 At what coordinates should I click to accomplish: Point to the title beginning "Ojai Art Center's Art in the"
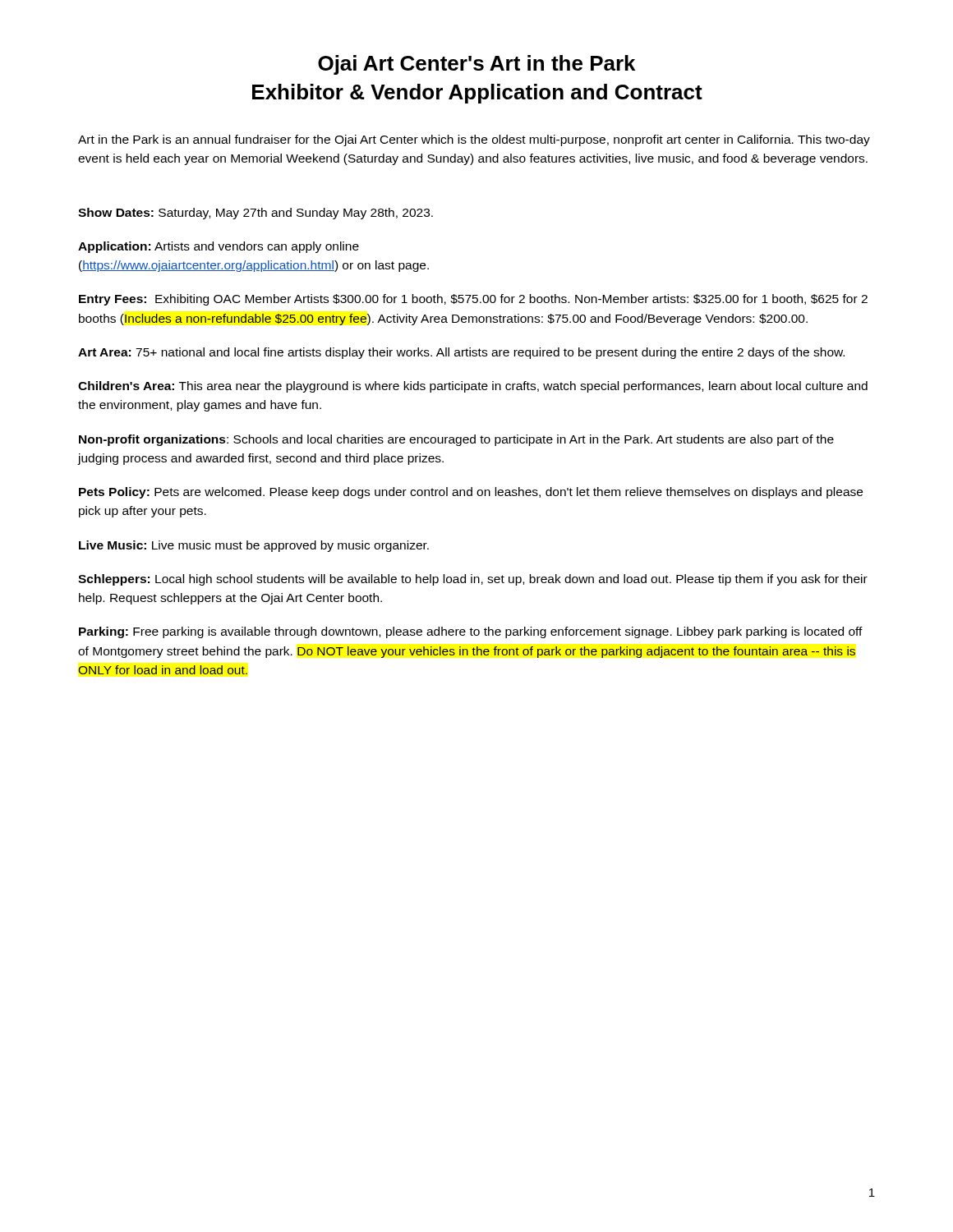pyautogui.click(x=476, y=78)
